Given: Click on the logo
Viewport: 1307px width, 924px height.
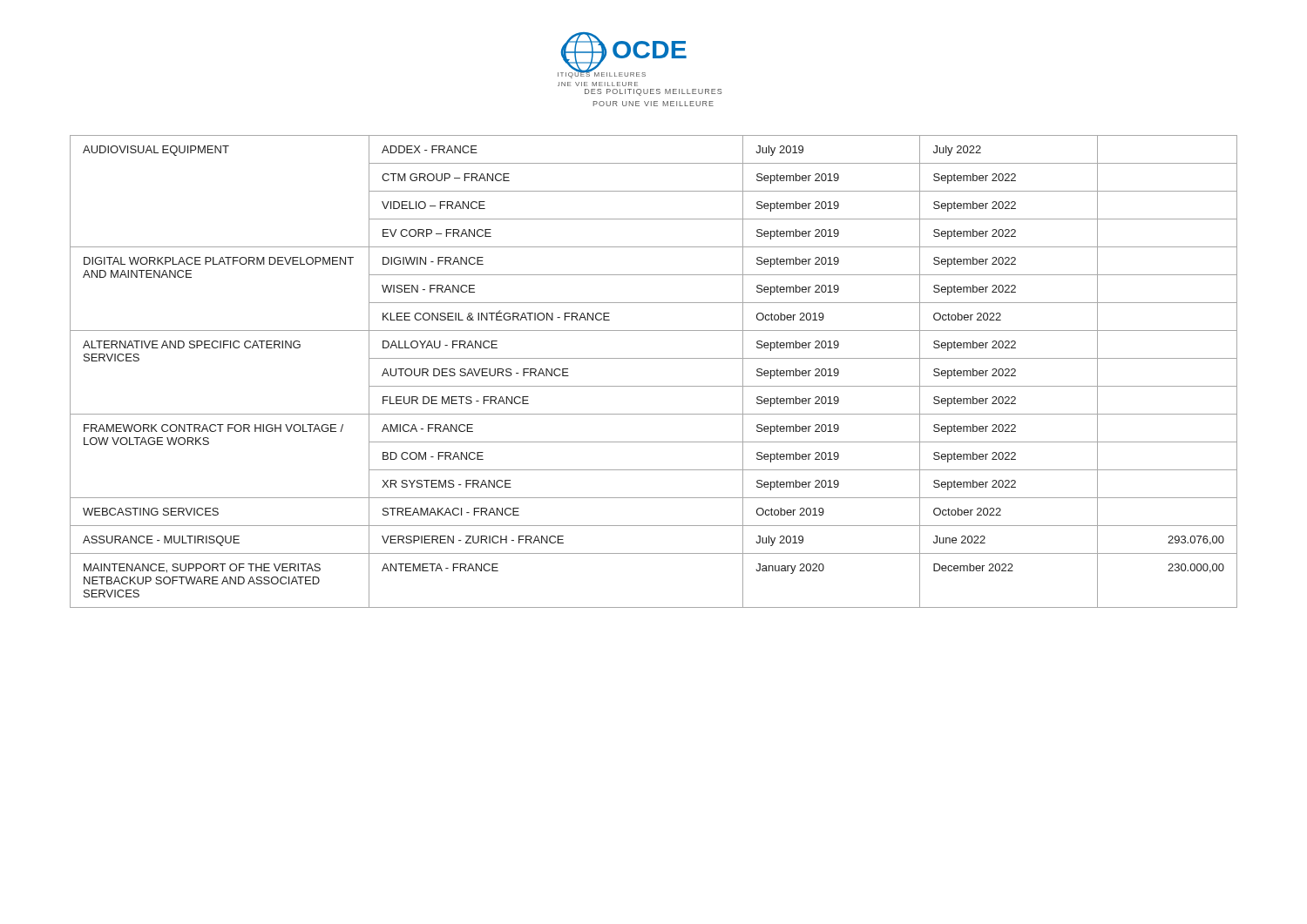Looking at the screenshot, I should point(654,68).
